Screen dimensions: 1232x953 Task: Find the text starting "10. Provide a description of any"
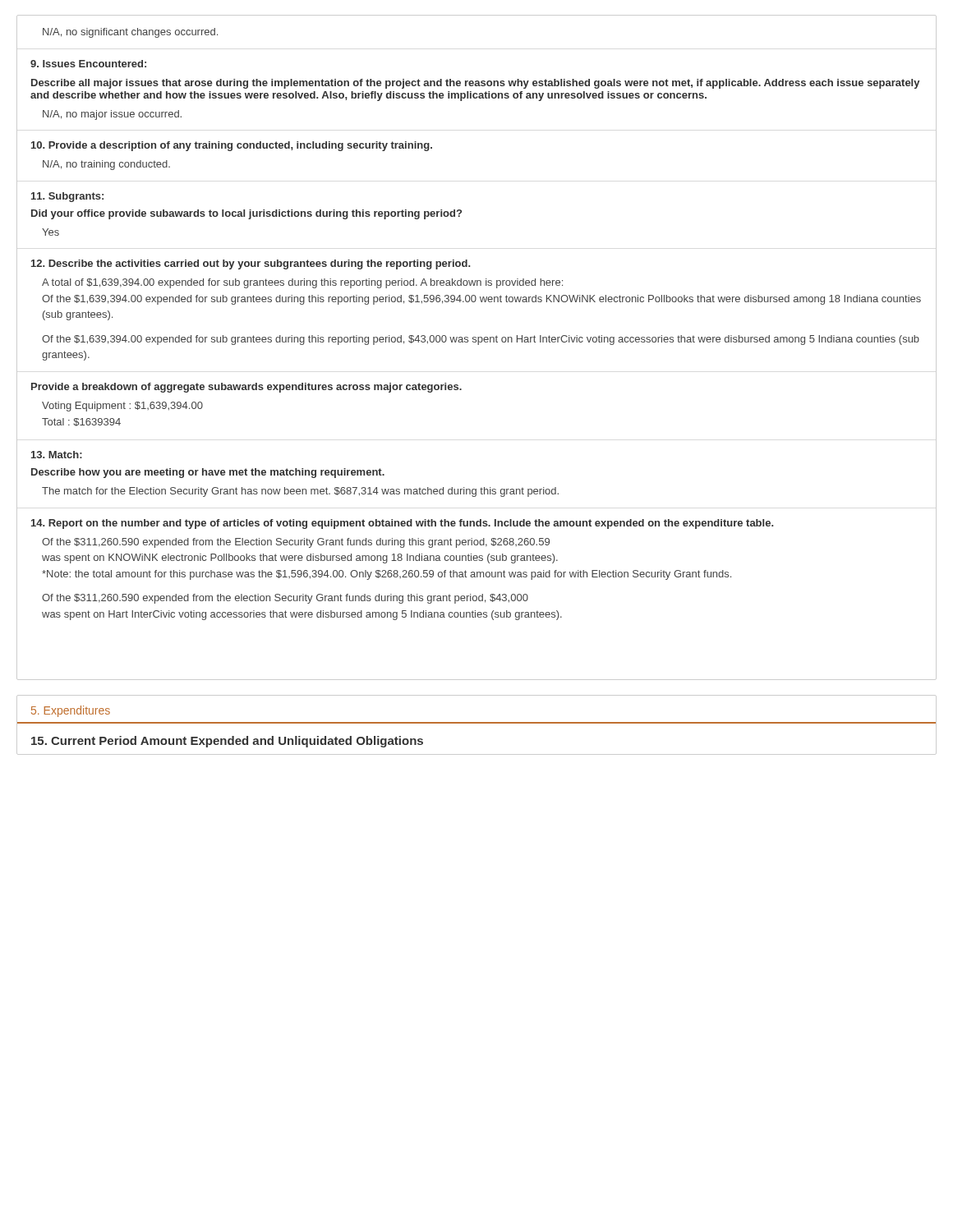pyautogui.click(x=232, y=146)
